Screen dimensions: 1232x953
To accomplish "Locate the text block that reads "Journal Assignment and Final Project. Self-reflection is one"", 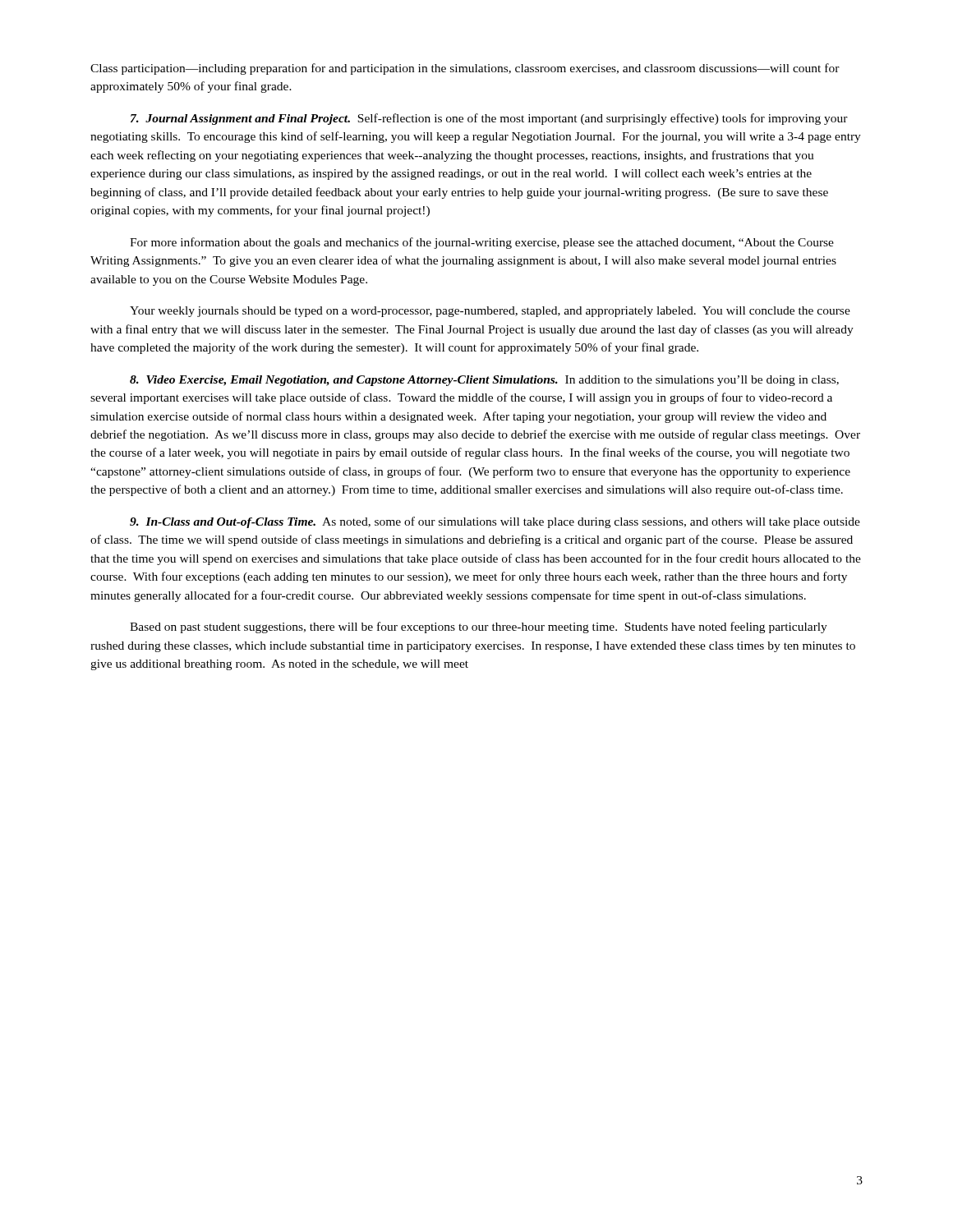I will 476,165.
